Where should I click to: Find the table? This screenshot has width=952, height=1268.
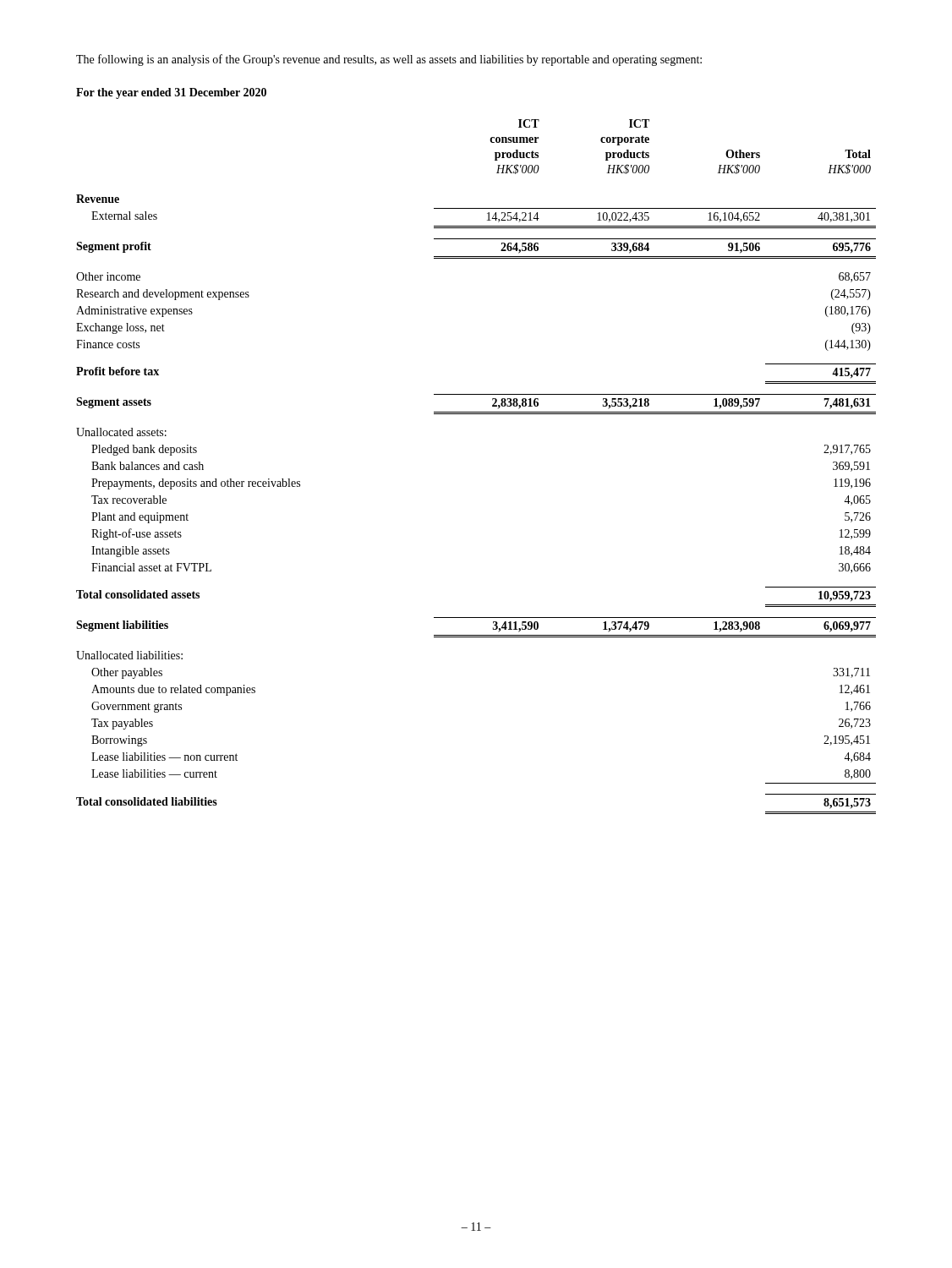476,464
